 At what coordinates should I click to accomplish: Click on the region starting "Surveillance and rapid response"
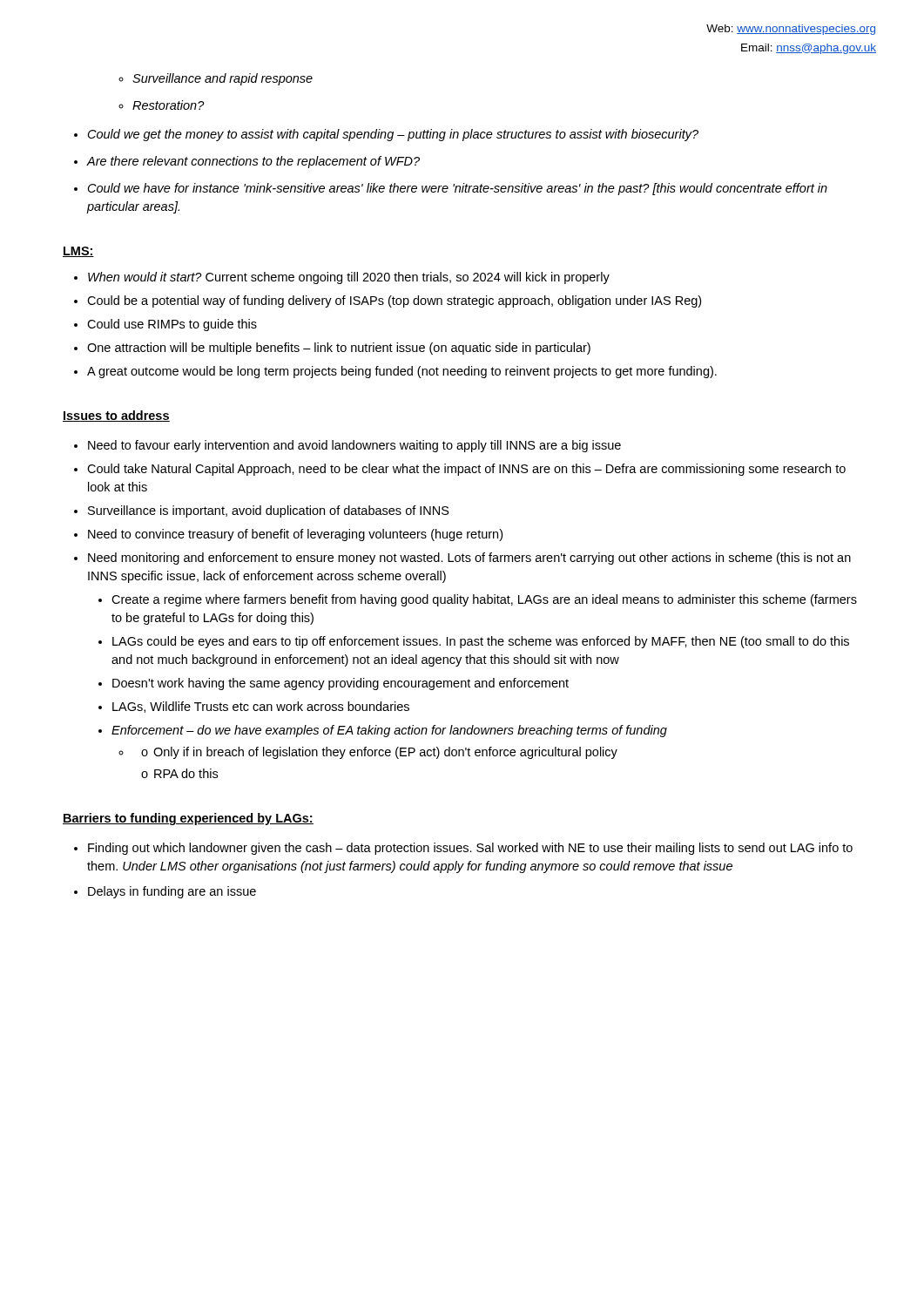pos(223,78)
